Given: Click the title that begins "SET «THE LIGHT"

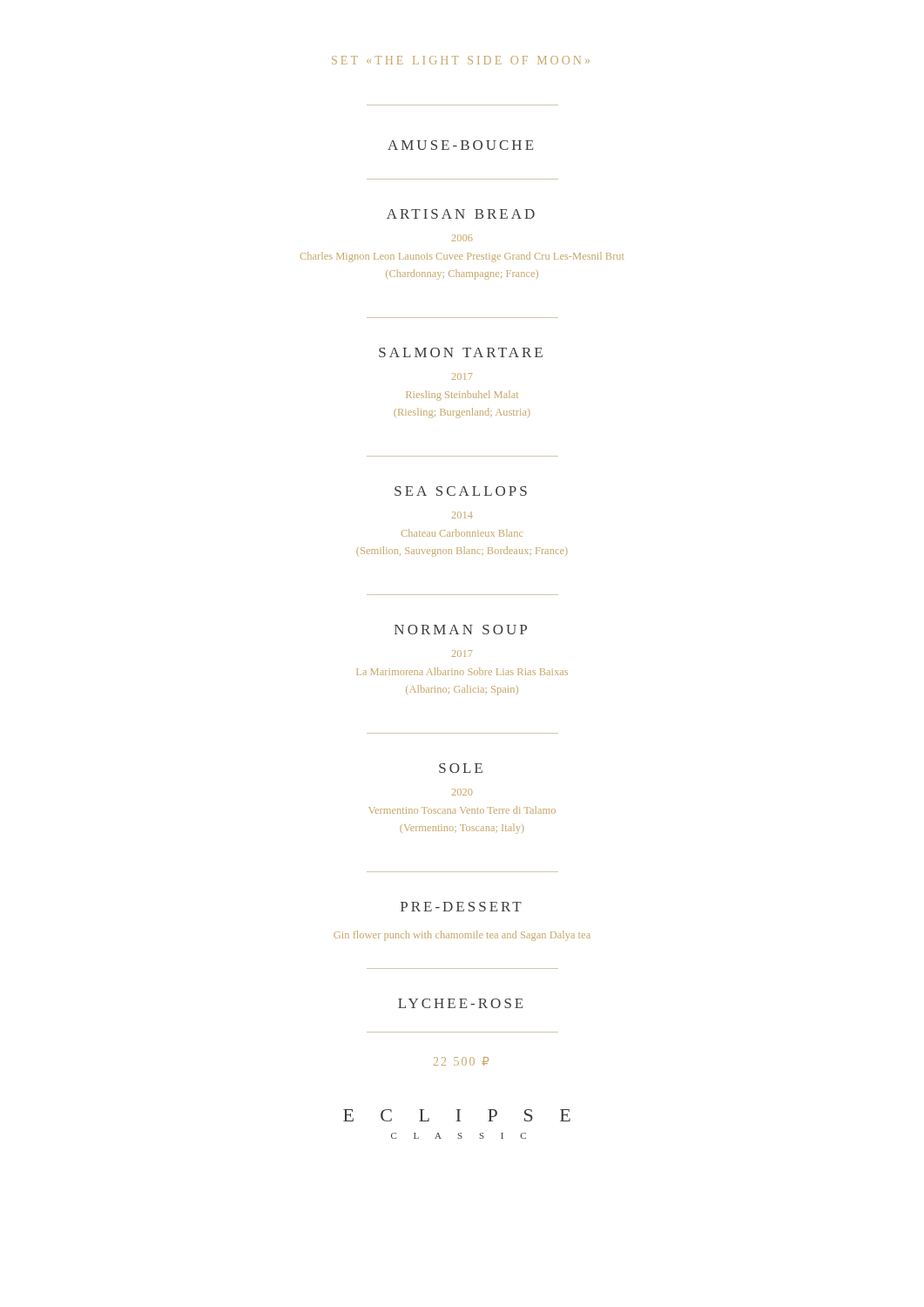Looking at the screenshot, I should (462, 61).
